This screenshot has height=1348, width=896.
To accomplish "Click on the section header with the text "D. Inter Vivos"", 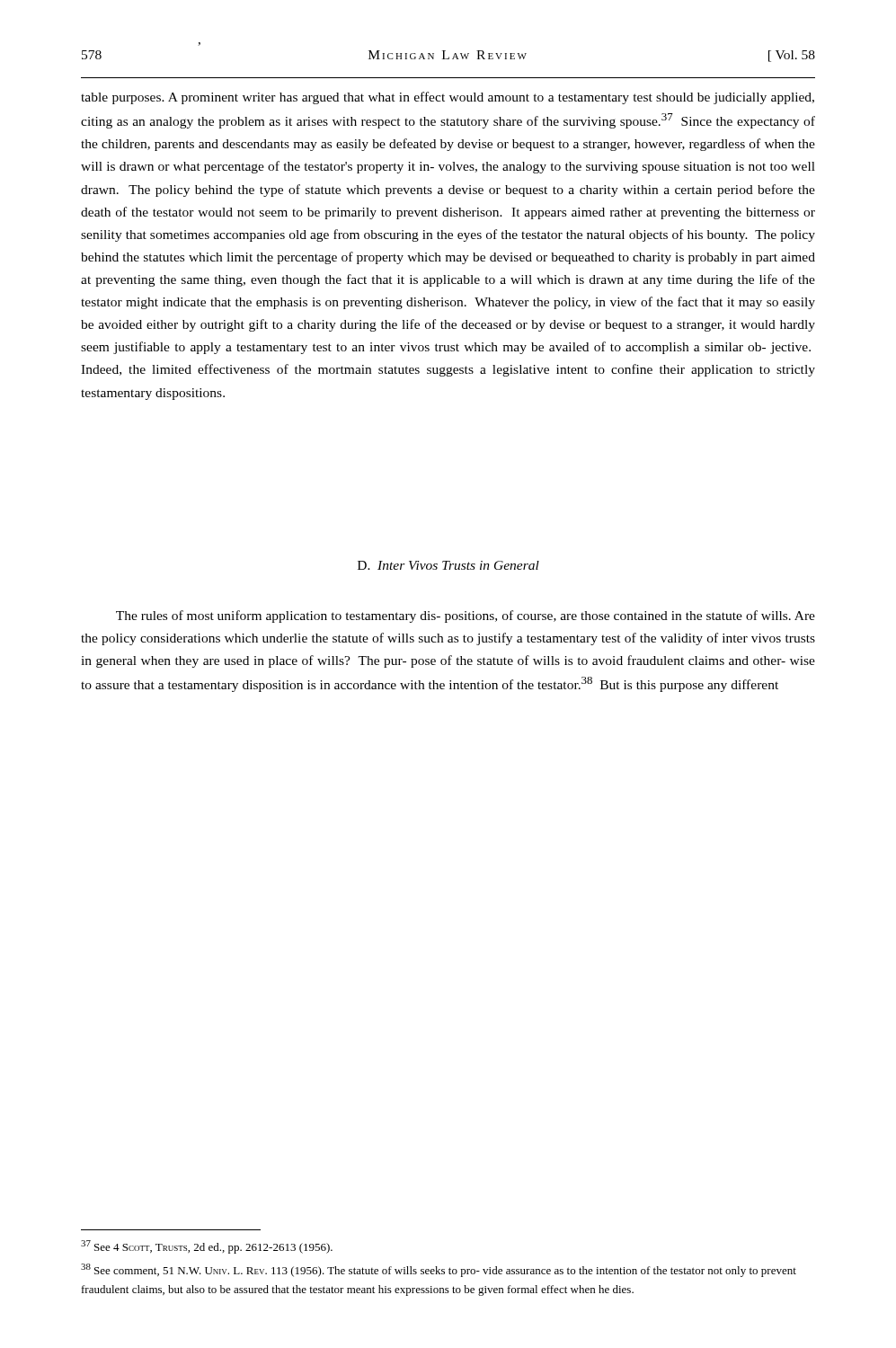I will click(x=448, y=565).
